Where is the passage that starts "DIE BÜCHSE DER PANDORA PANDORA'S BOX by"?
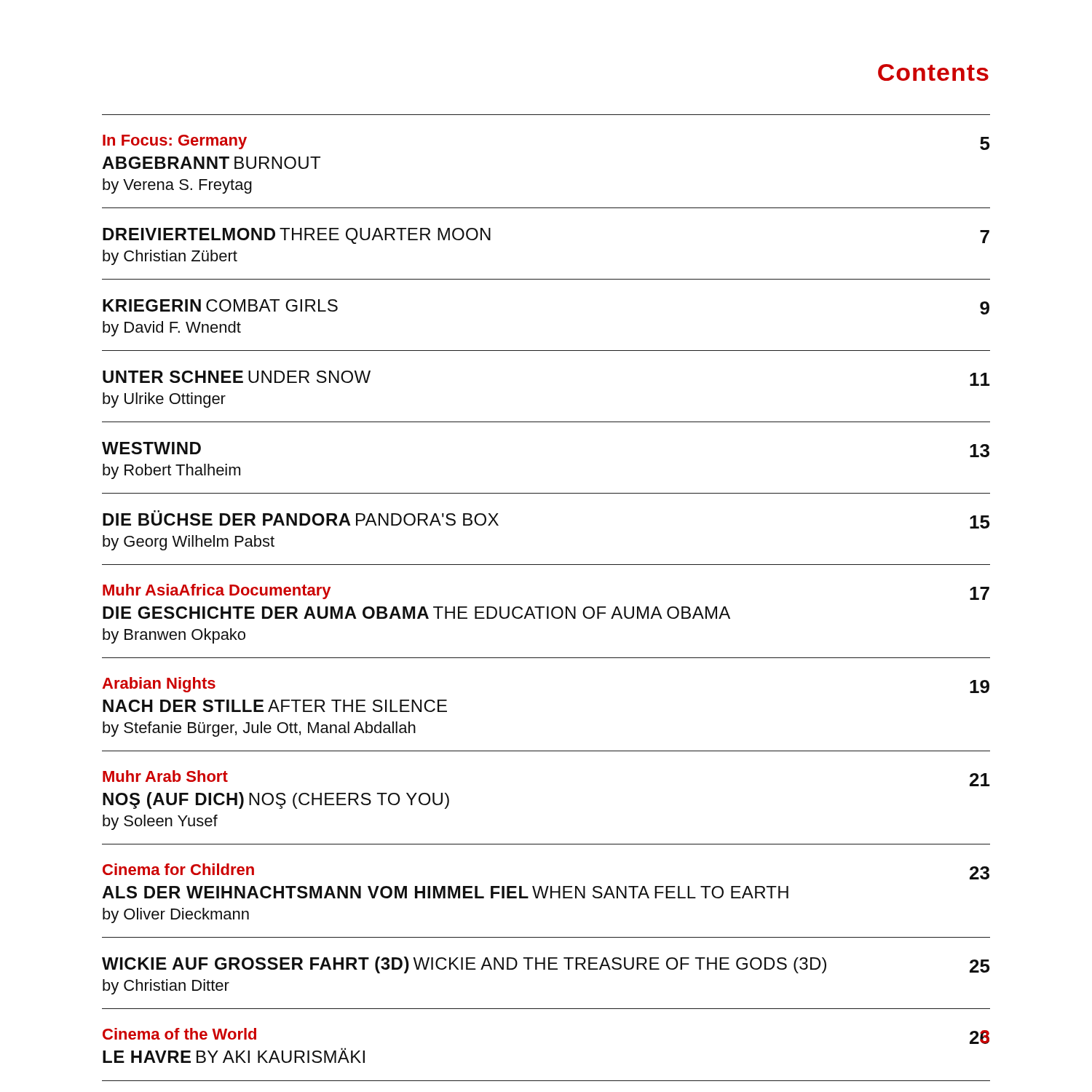This screenshot has width=1092, height=1092. (308, 519)
